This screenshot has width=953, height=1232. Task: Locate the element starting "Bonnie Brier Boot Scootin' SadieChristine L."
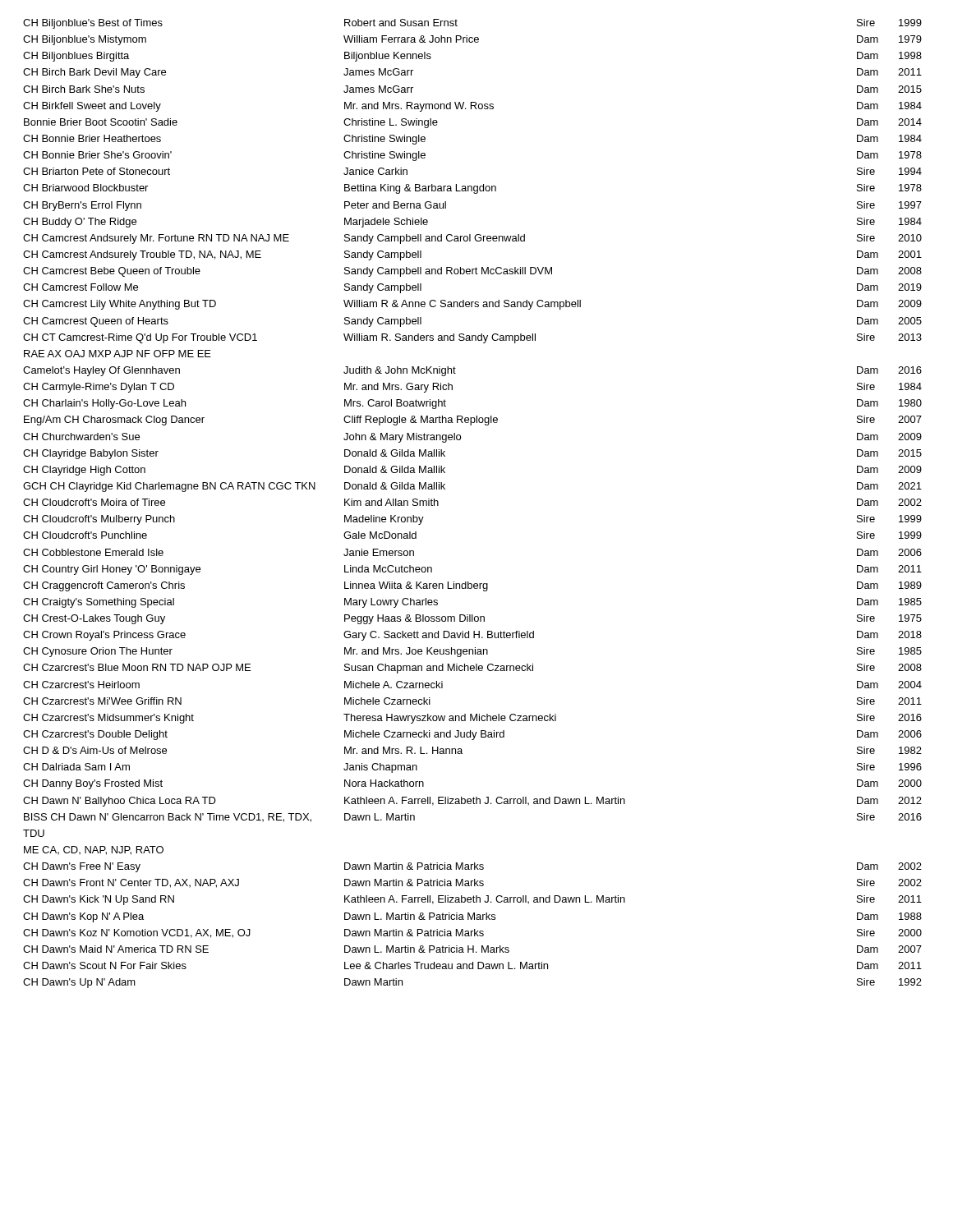(99, 123)
